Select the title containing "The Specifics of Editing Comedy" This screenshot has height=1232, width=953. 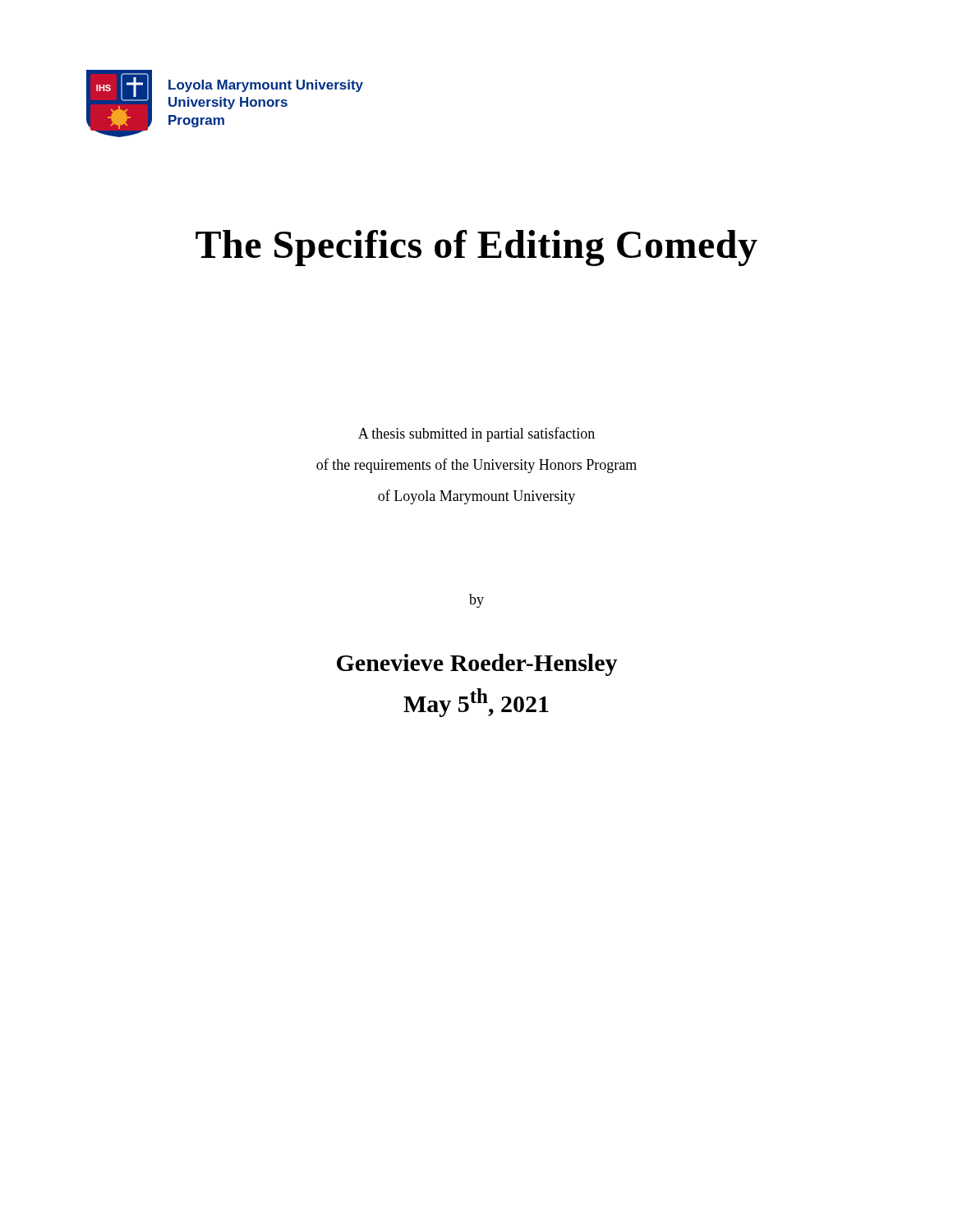476,244
